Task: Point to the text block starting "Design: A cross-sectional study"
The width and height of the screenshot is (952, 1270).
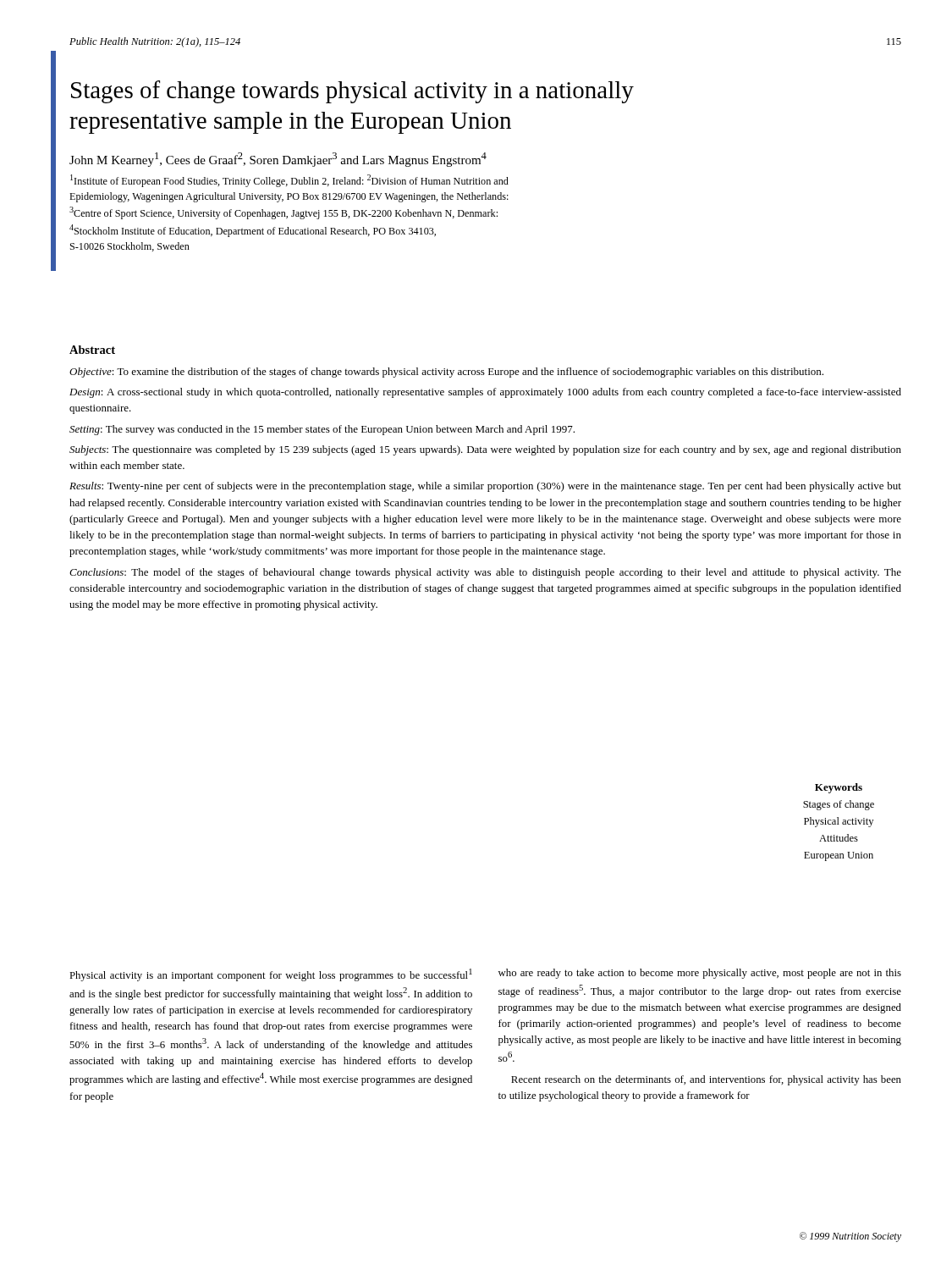Action: click(485, 400)
